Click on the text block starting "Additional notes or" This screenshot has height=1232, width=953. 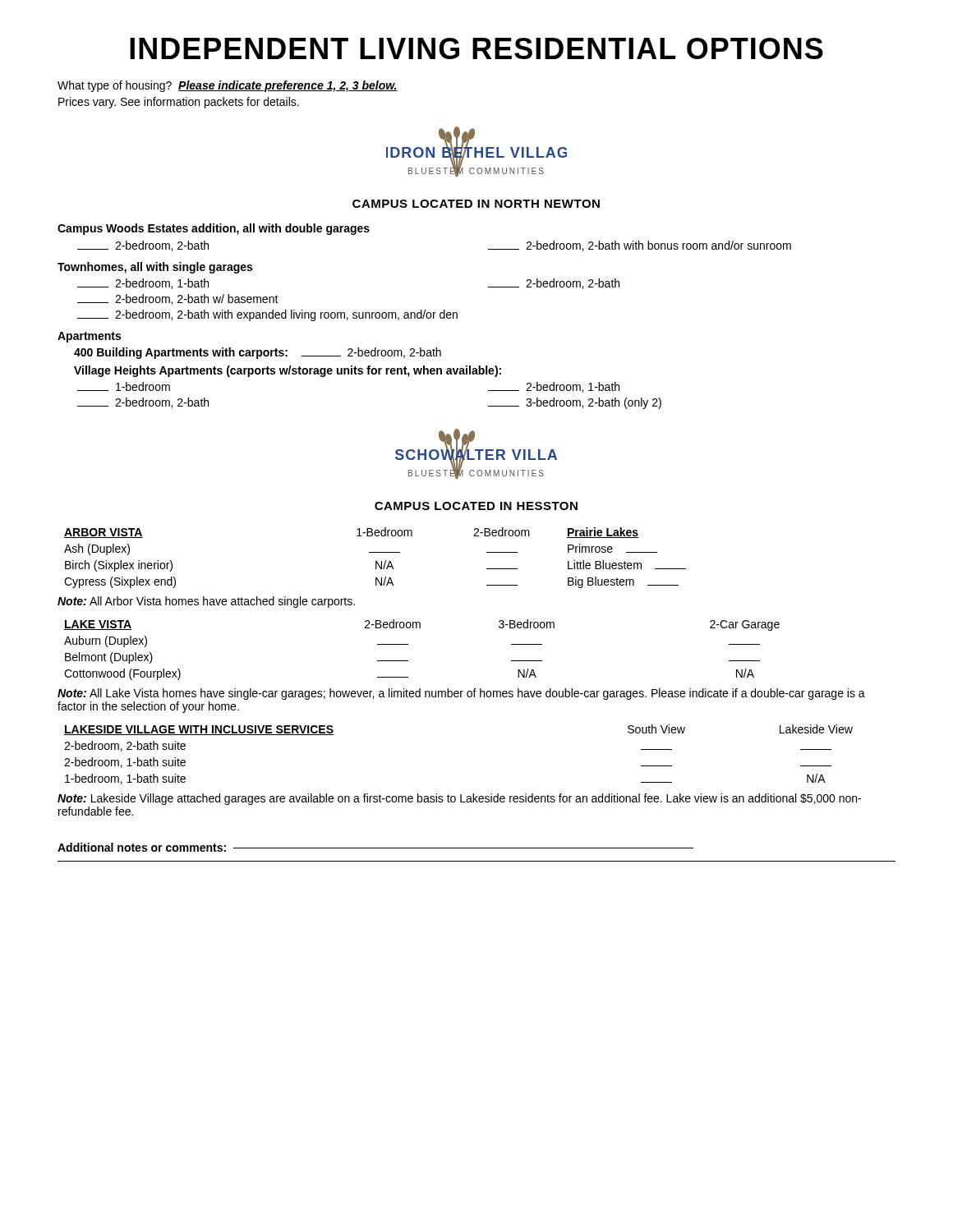coord(476,851)
